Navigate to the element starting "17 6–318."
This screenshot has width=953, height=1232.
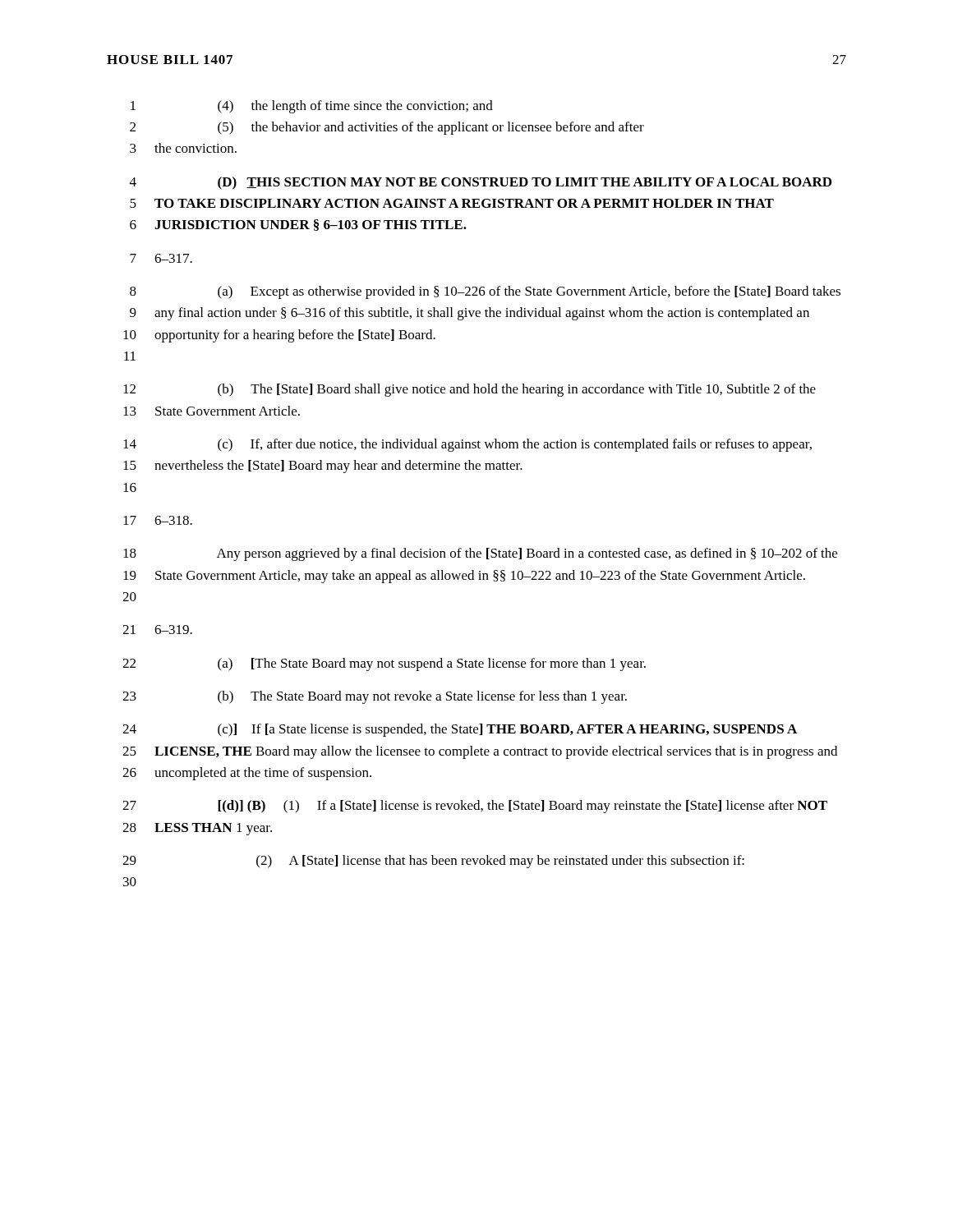pyautogui.click(x=158, y=520)
